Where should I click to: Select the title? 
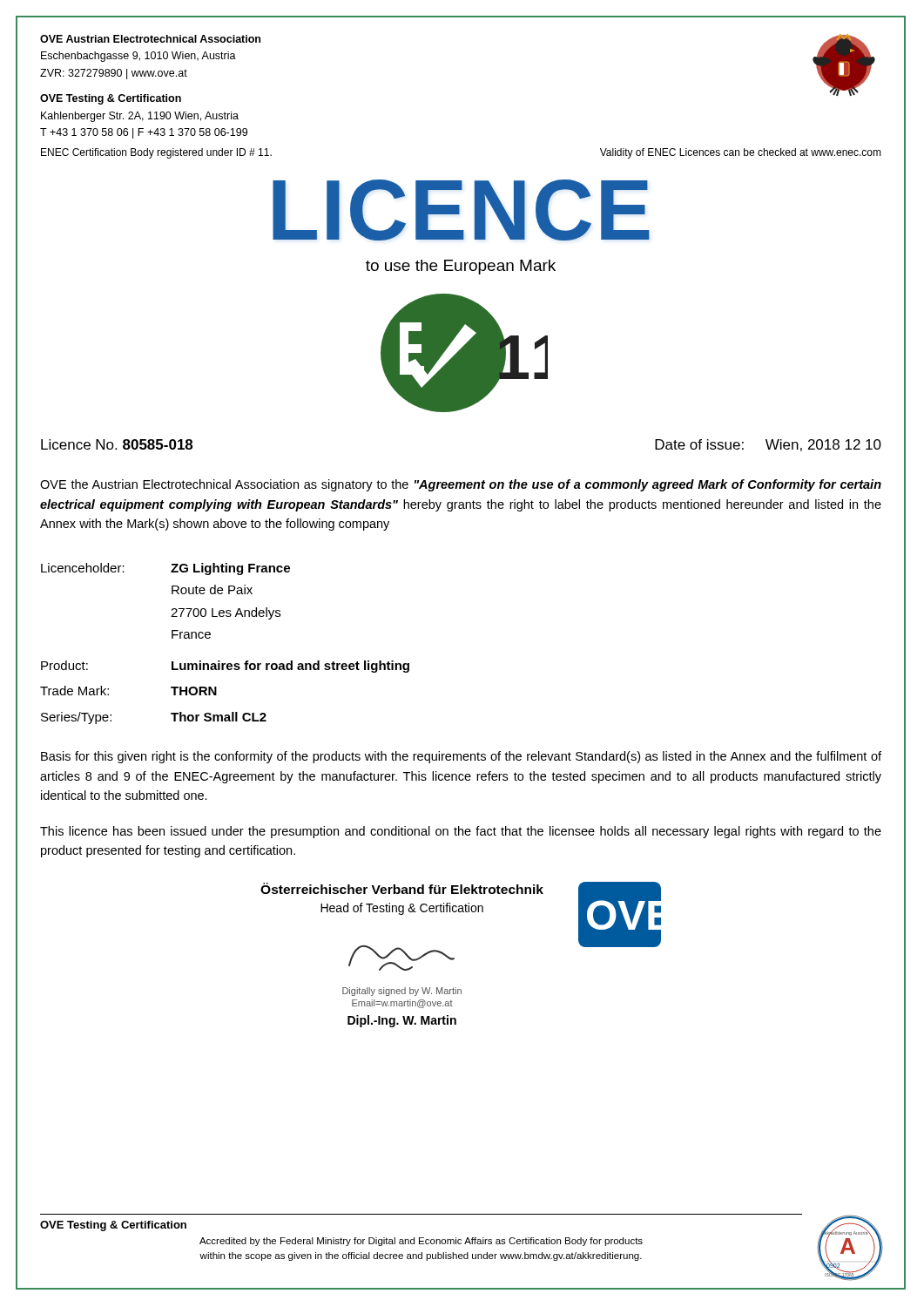(x=461, y=210)
